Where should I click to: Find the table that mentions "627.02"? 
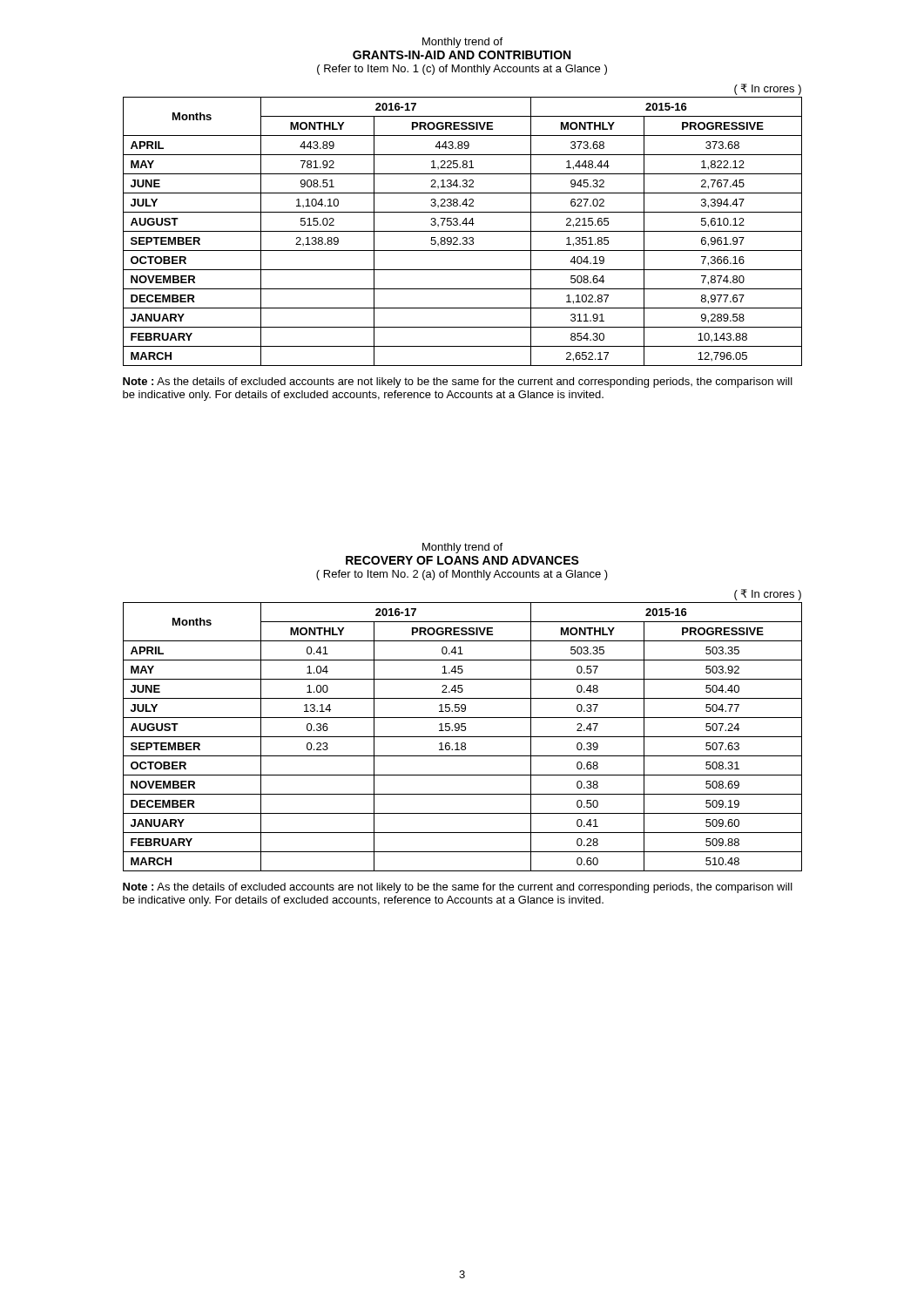click(462, 231)
